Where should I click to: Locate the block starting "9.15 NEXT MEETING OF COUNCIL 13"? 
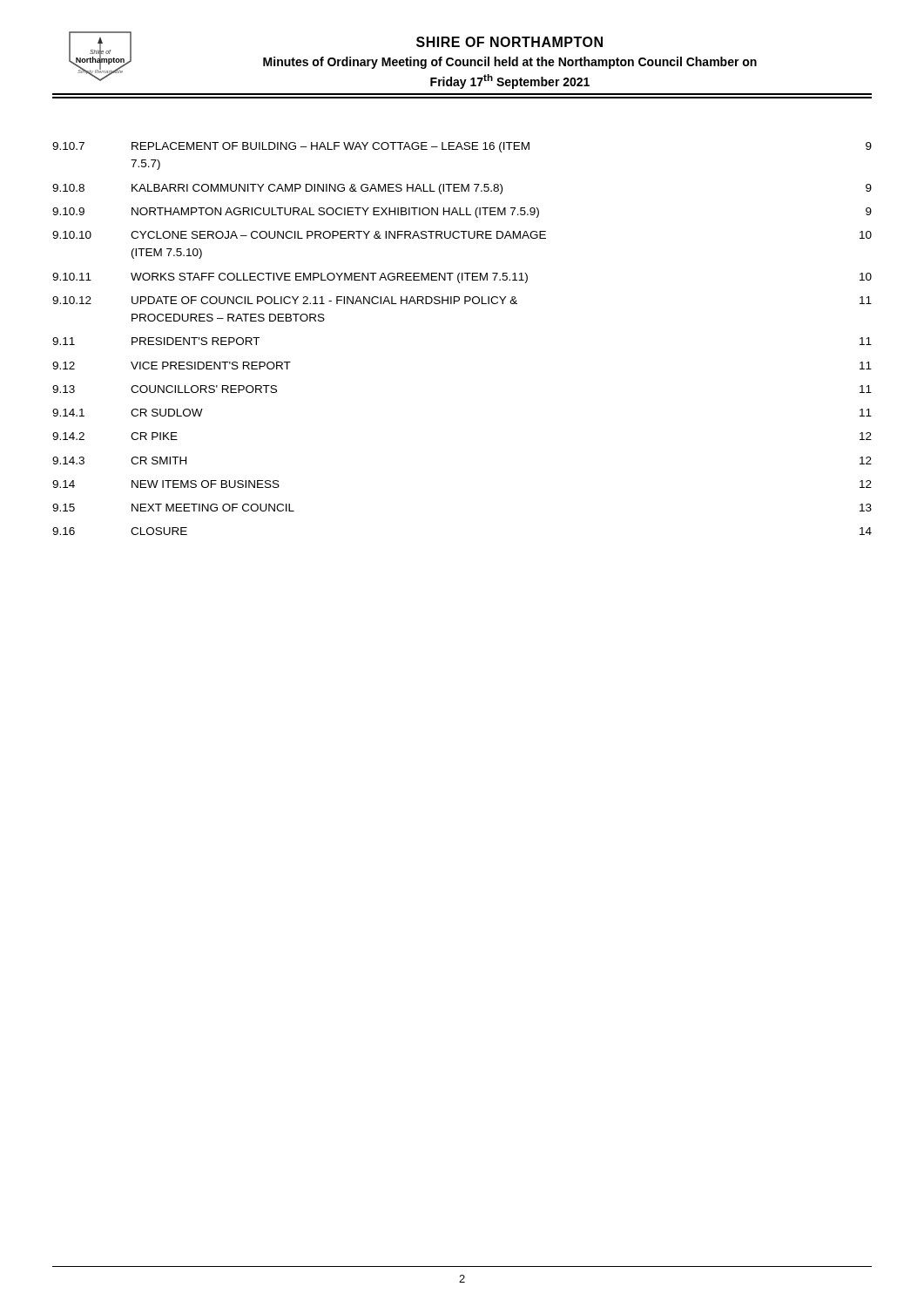tap(65, 508)
